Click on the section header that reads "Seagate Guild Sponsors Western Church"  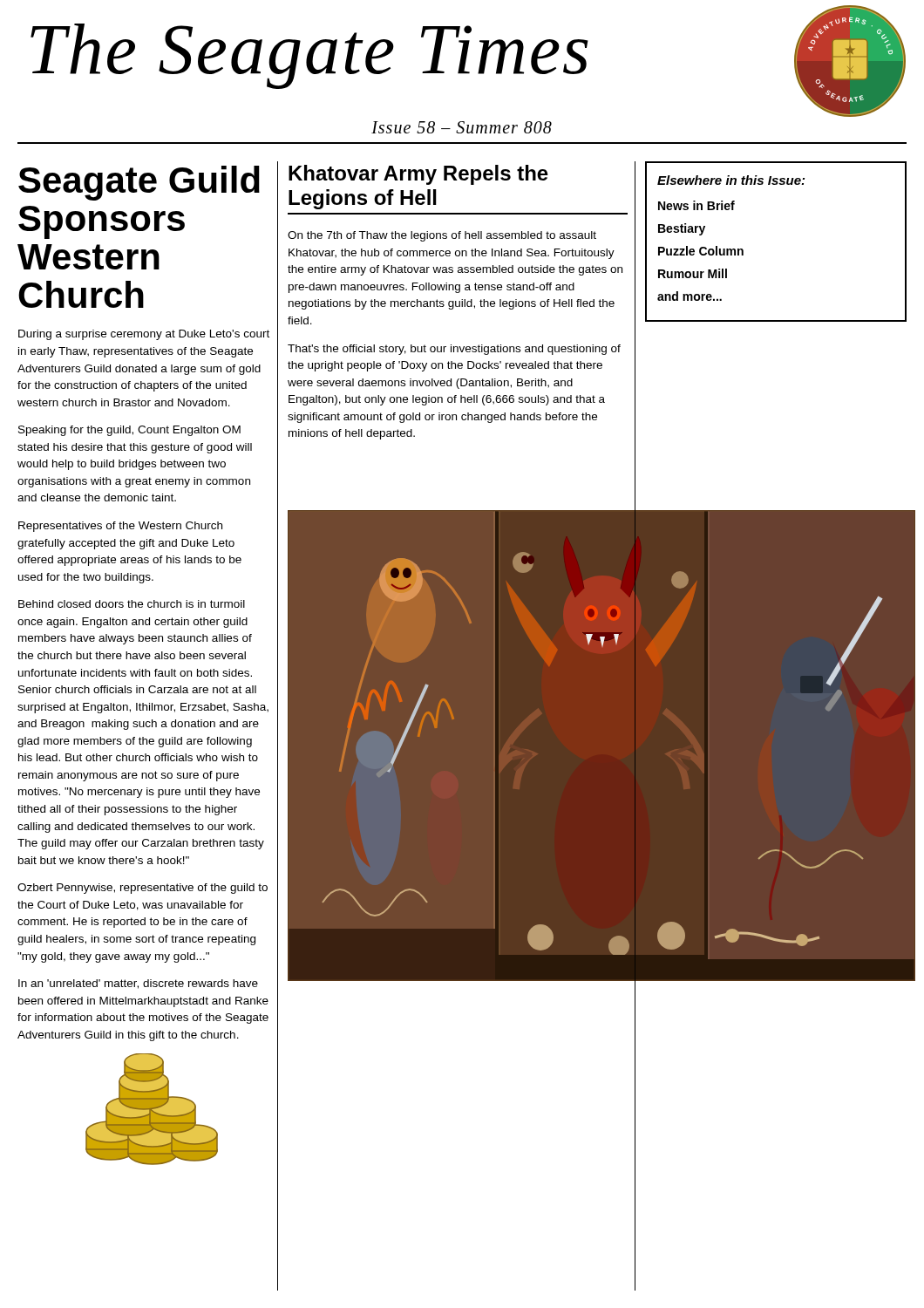point(140,238)
